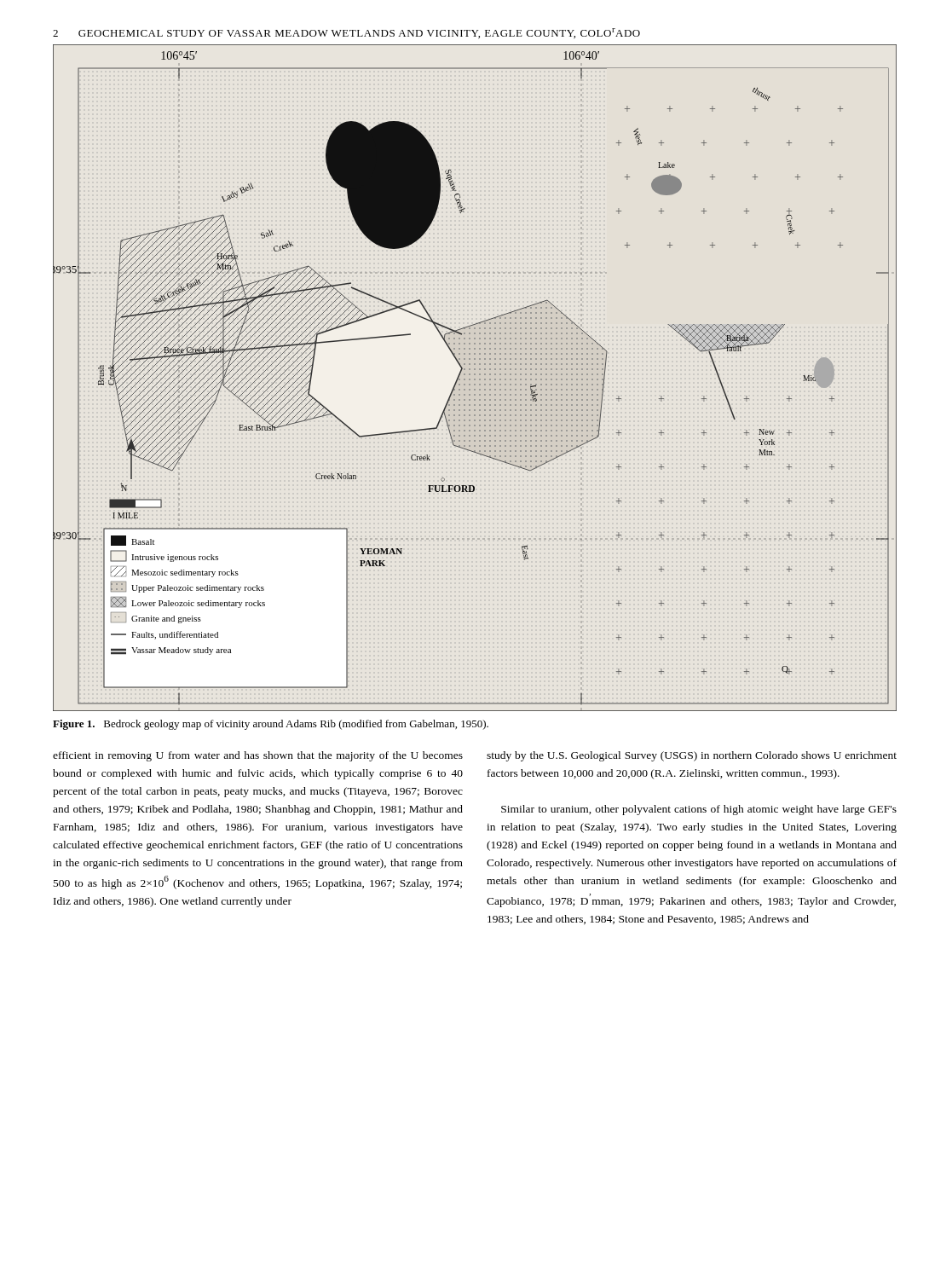Find the caption on this page that starts "Figure 1. Bedrock geology map of vicinity"
The height and width of the screenshot is (1279, 952).
(271, 724)
